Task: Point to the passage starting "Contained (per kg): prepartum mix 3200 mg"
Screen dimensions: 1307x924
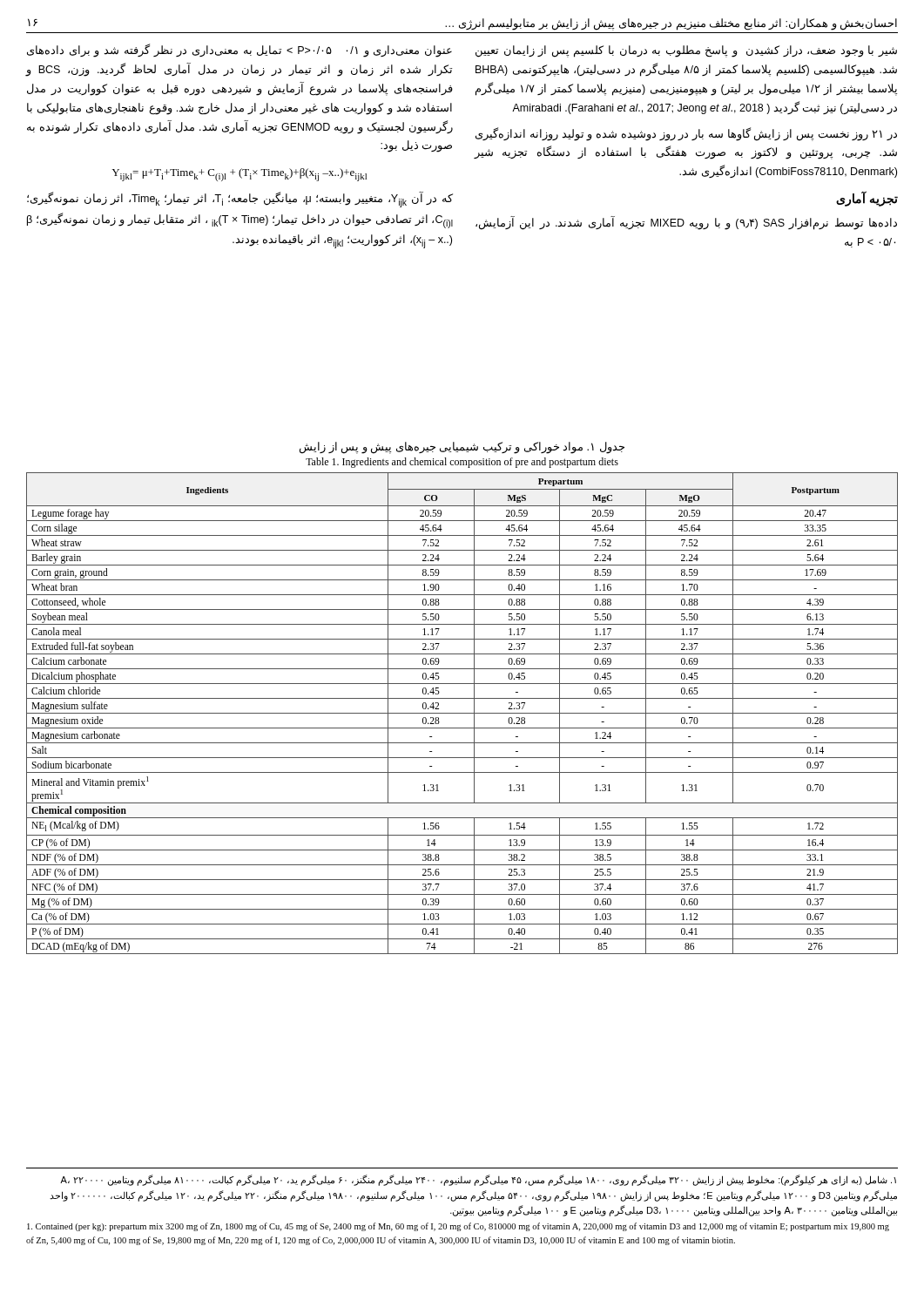Action: pos(458,1233)
